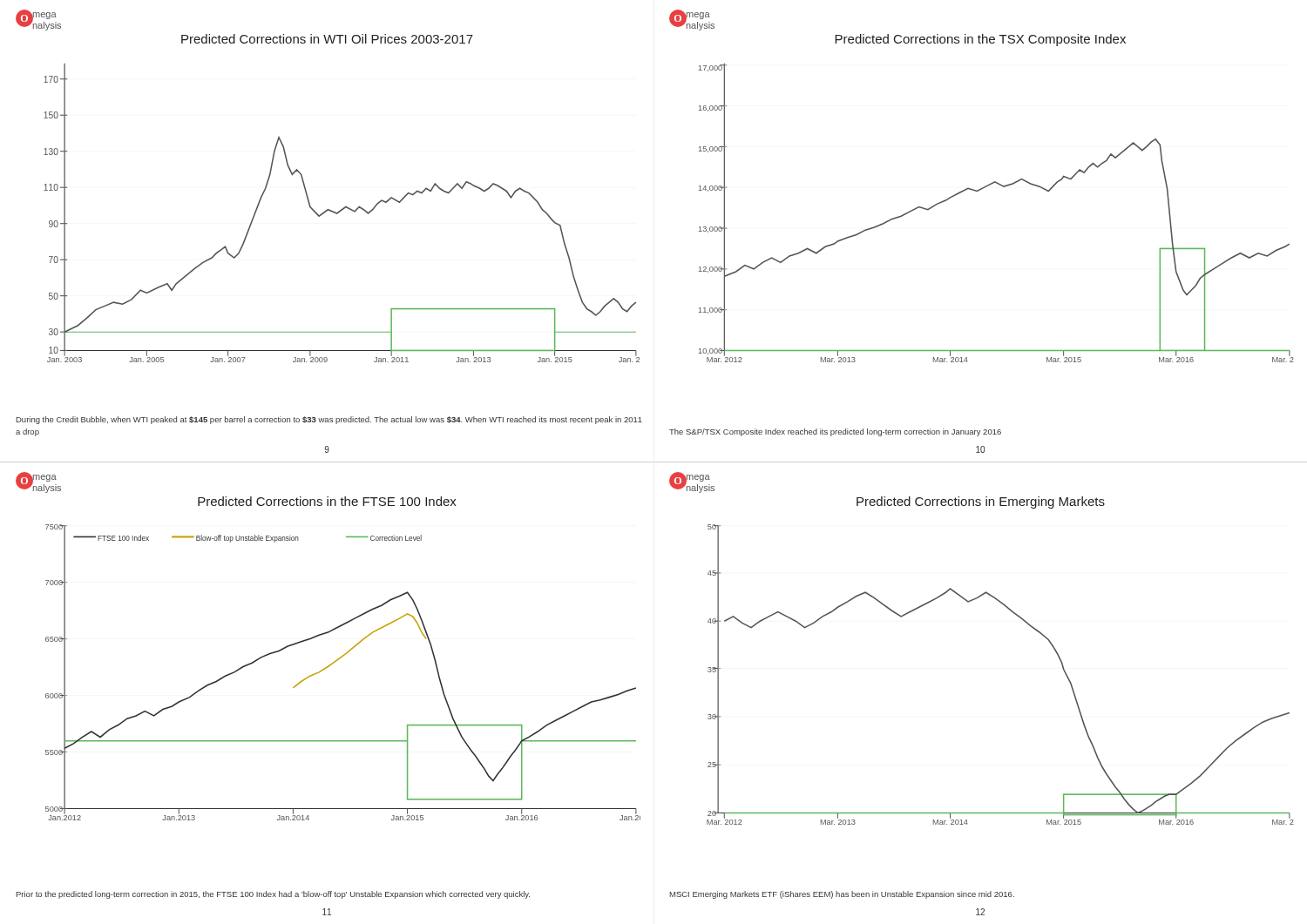Find the caption on this page that starts "Prior to the predicted long-term correction in"
Viewport: 1307px width, 924px height.
click(273, 894)
